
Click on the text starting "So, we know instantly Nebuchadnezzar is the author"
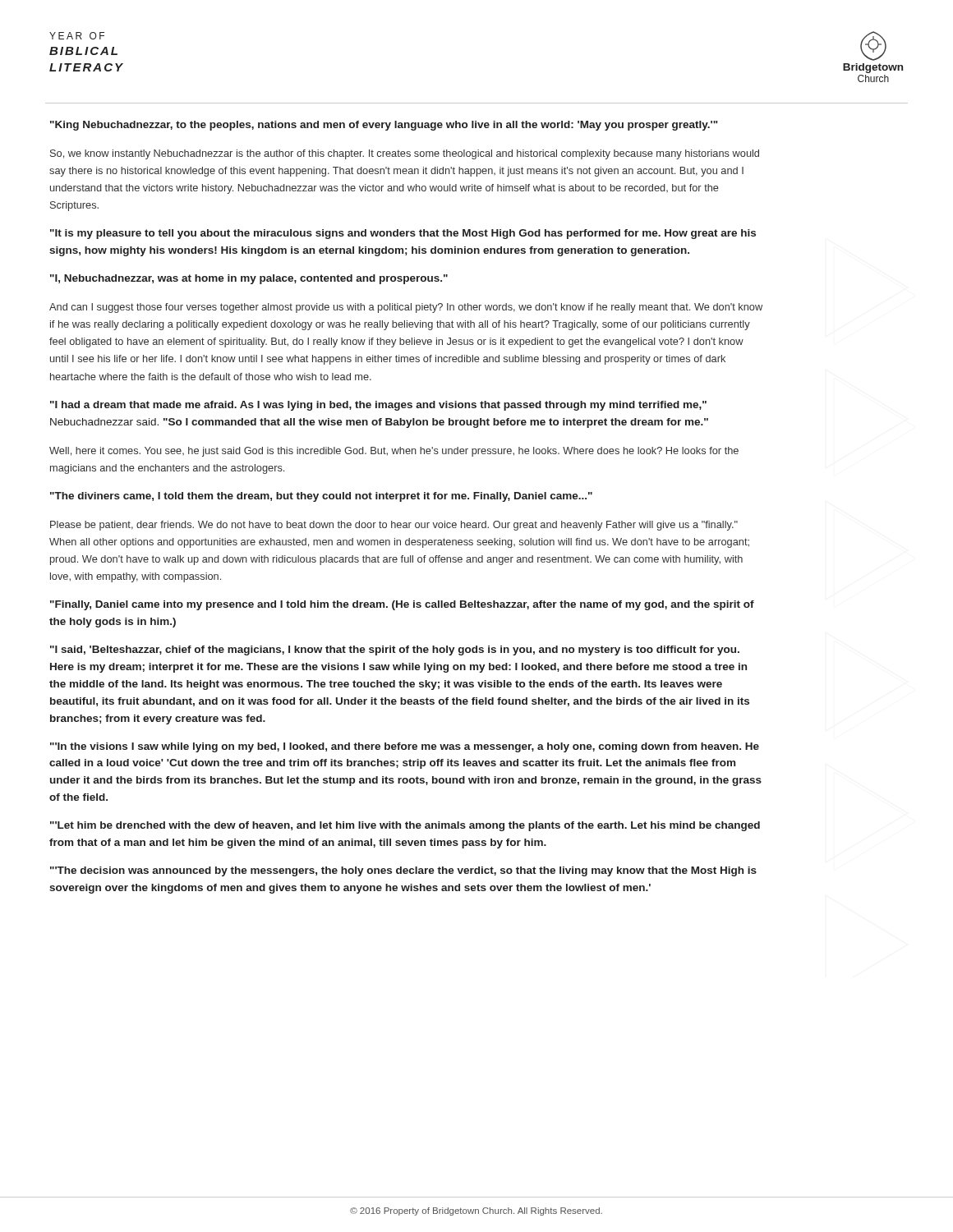pyautogui.click(x=405, y=179)
